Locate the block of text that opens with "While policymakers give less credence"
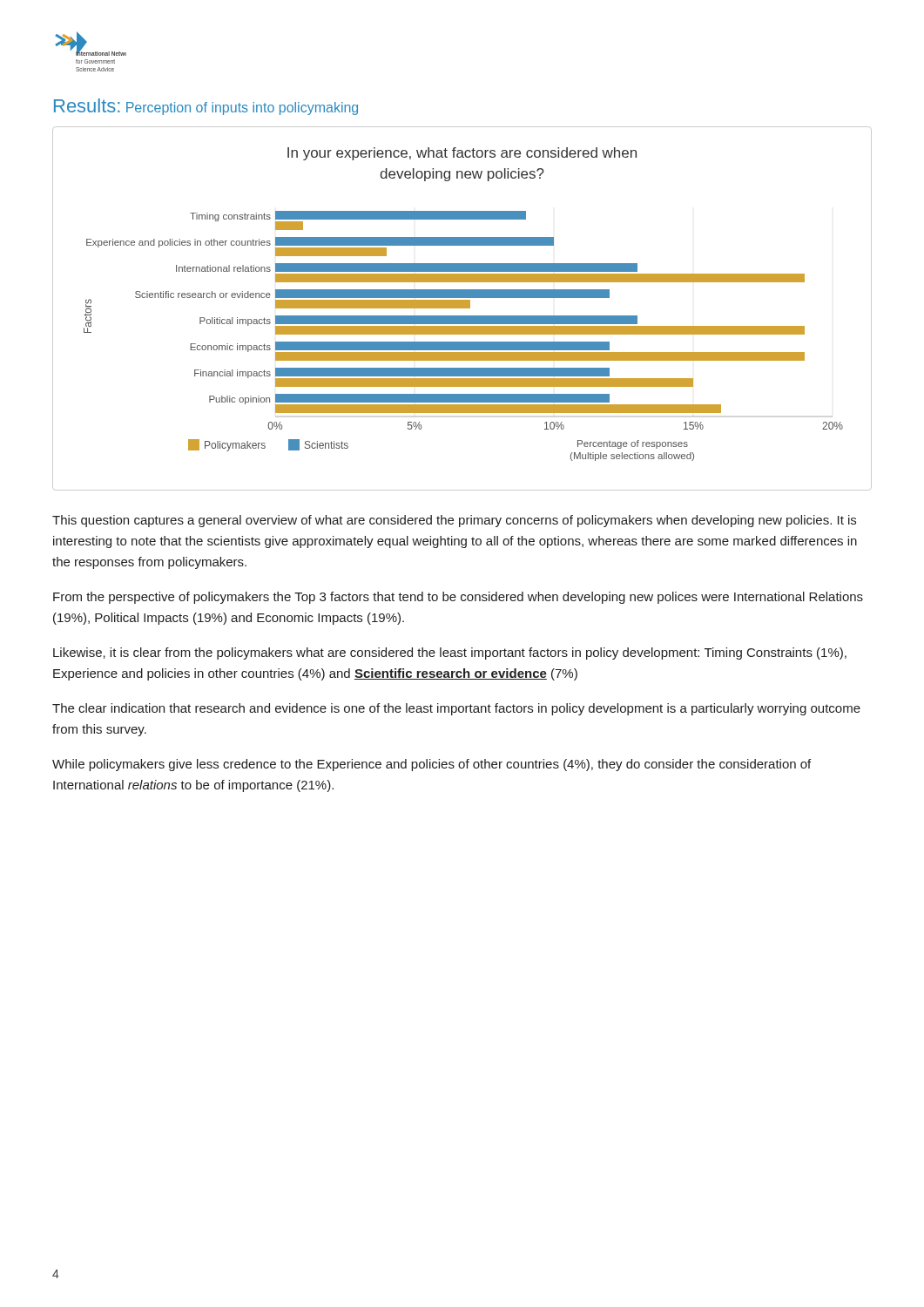The height and width of the screenshot is (1307, 924). (432, 774)
